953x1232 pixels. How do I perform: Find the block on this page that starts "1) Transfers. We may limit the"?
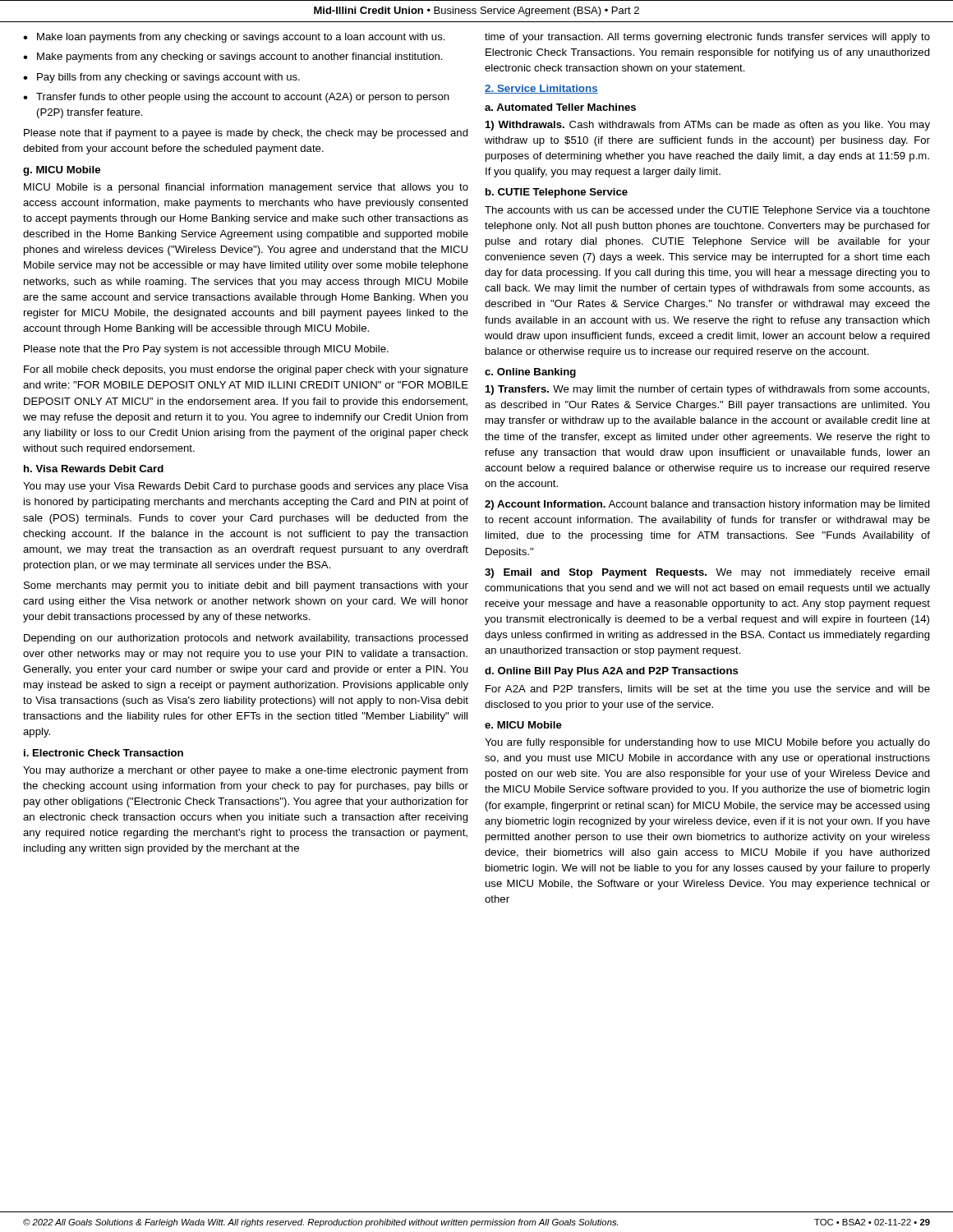coord(707,436)
